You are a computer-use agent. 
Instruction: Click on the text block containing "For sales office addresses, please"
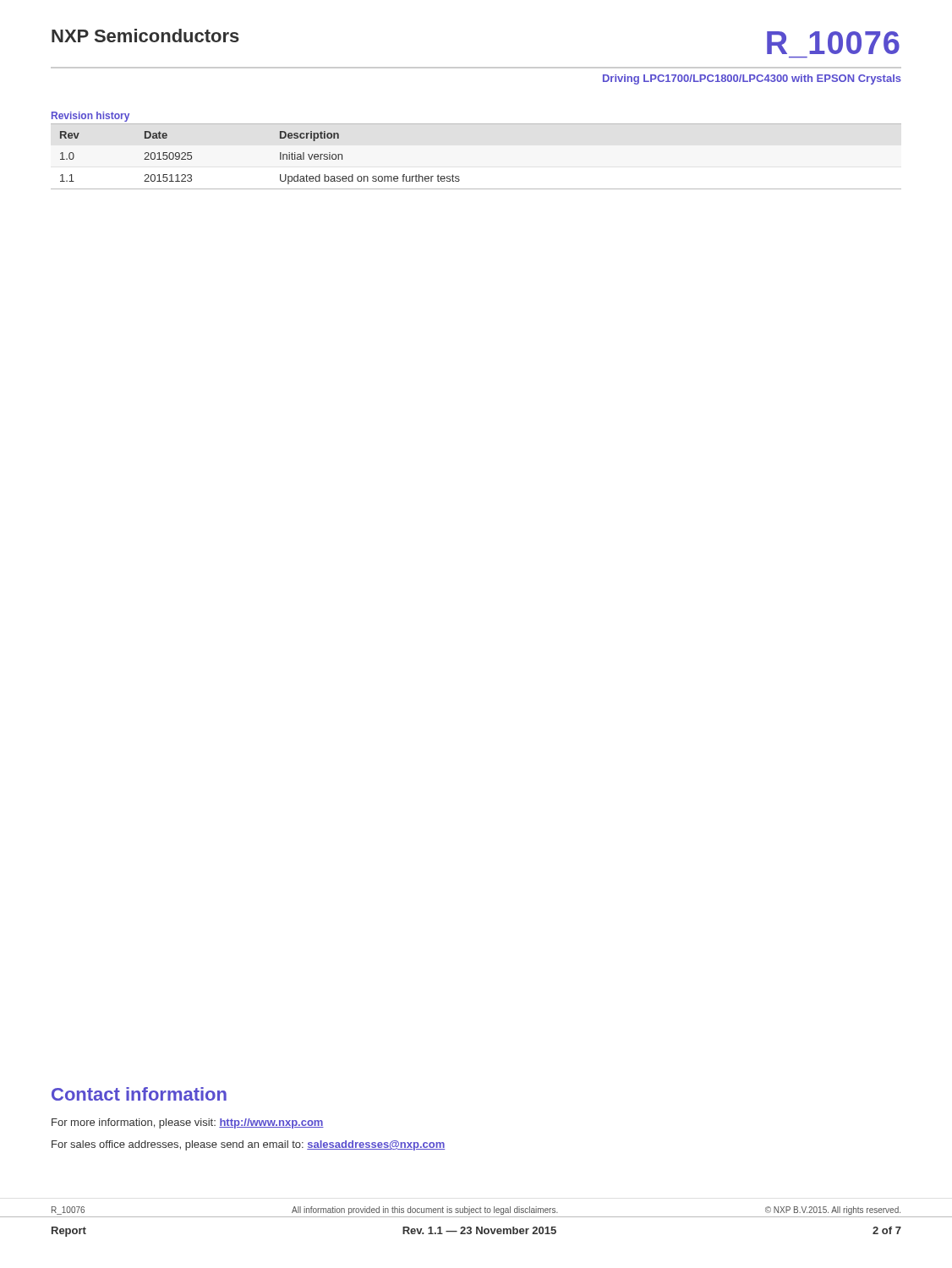pyautogui.click(x=248, y=1144)
